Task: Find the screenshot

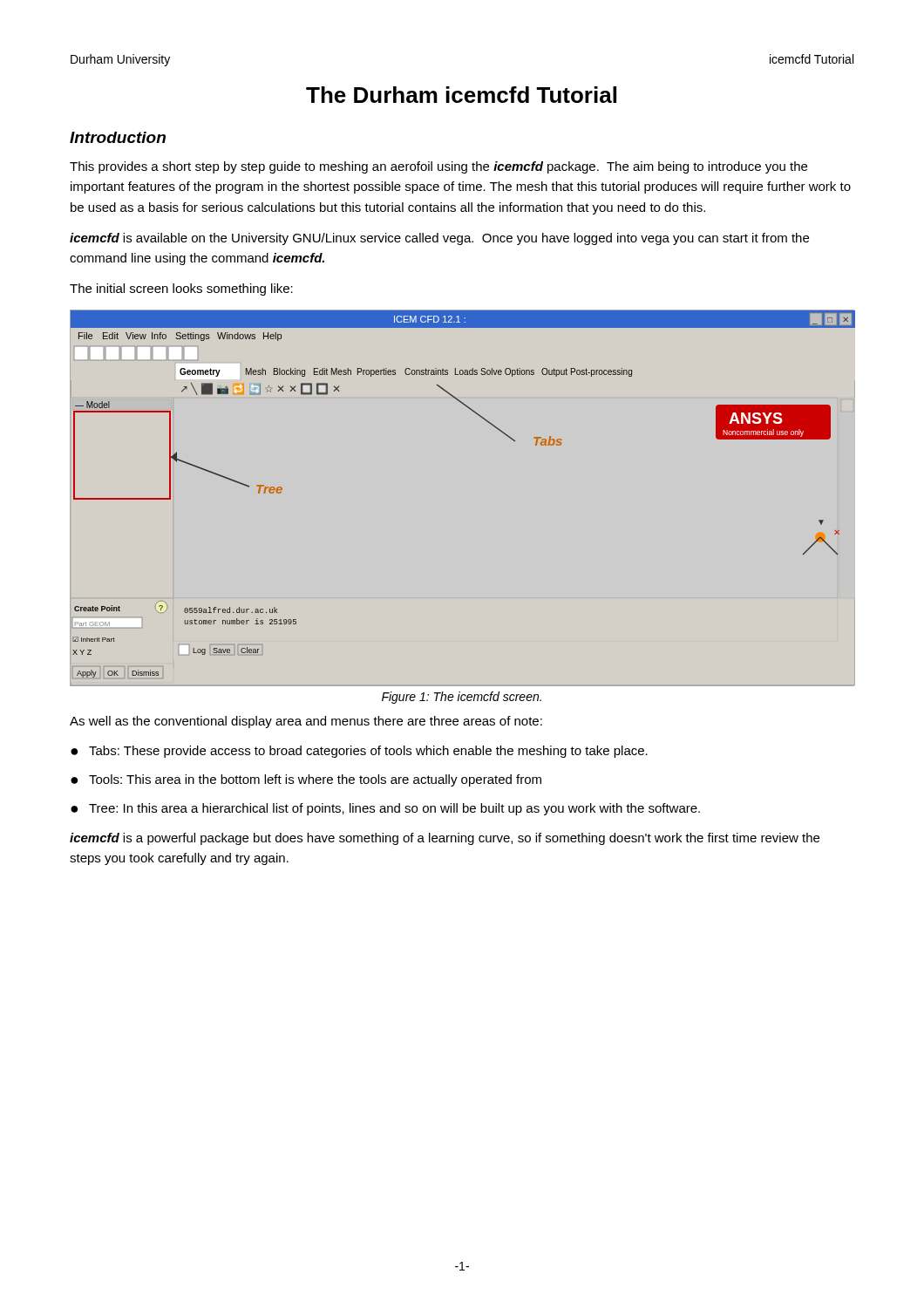Action: (x=462, y=497)
